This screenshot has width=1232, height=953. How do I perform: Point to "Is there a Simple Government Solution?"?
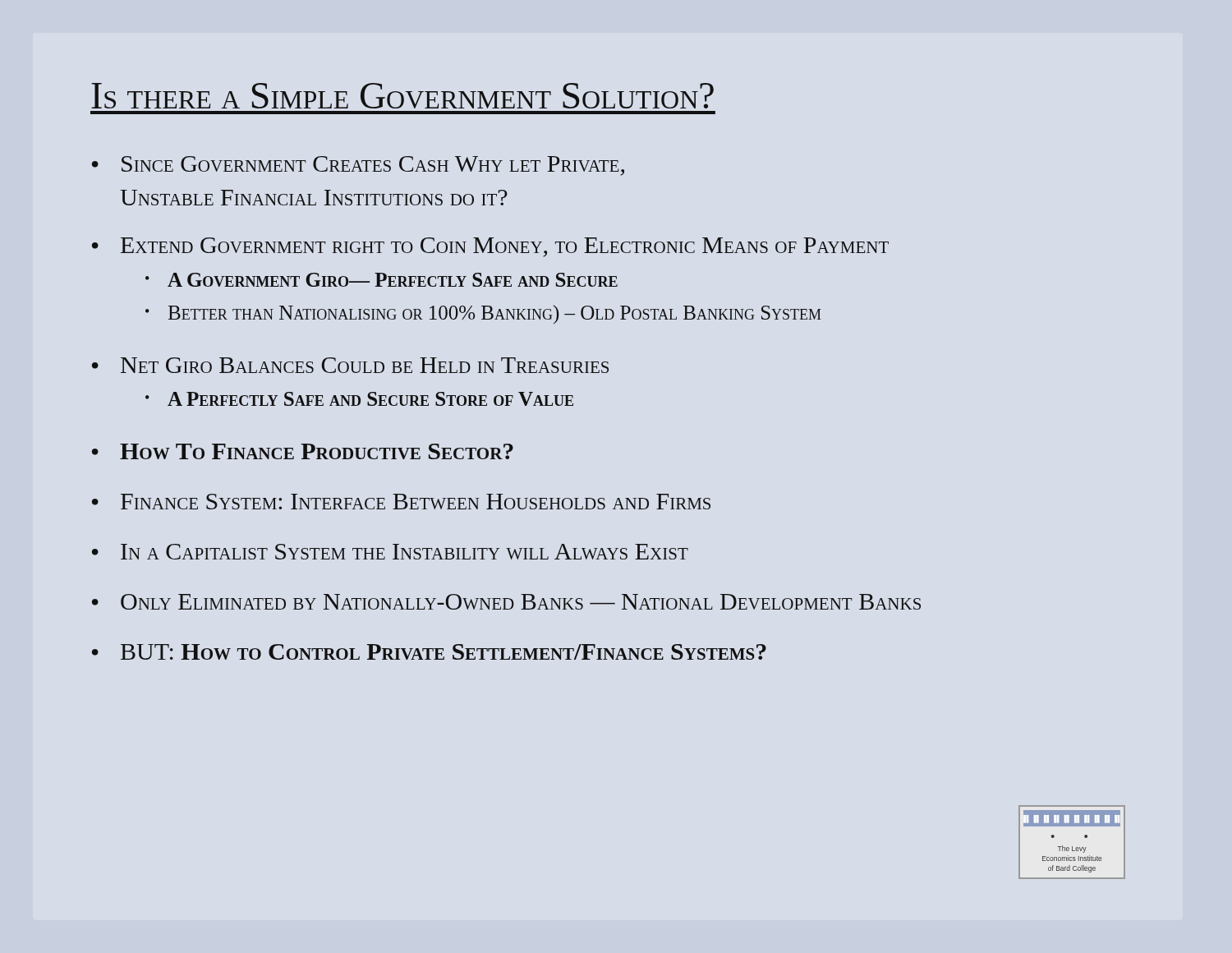(608, 96)
